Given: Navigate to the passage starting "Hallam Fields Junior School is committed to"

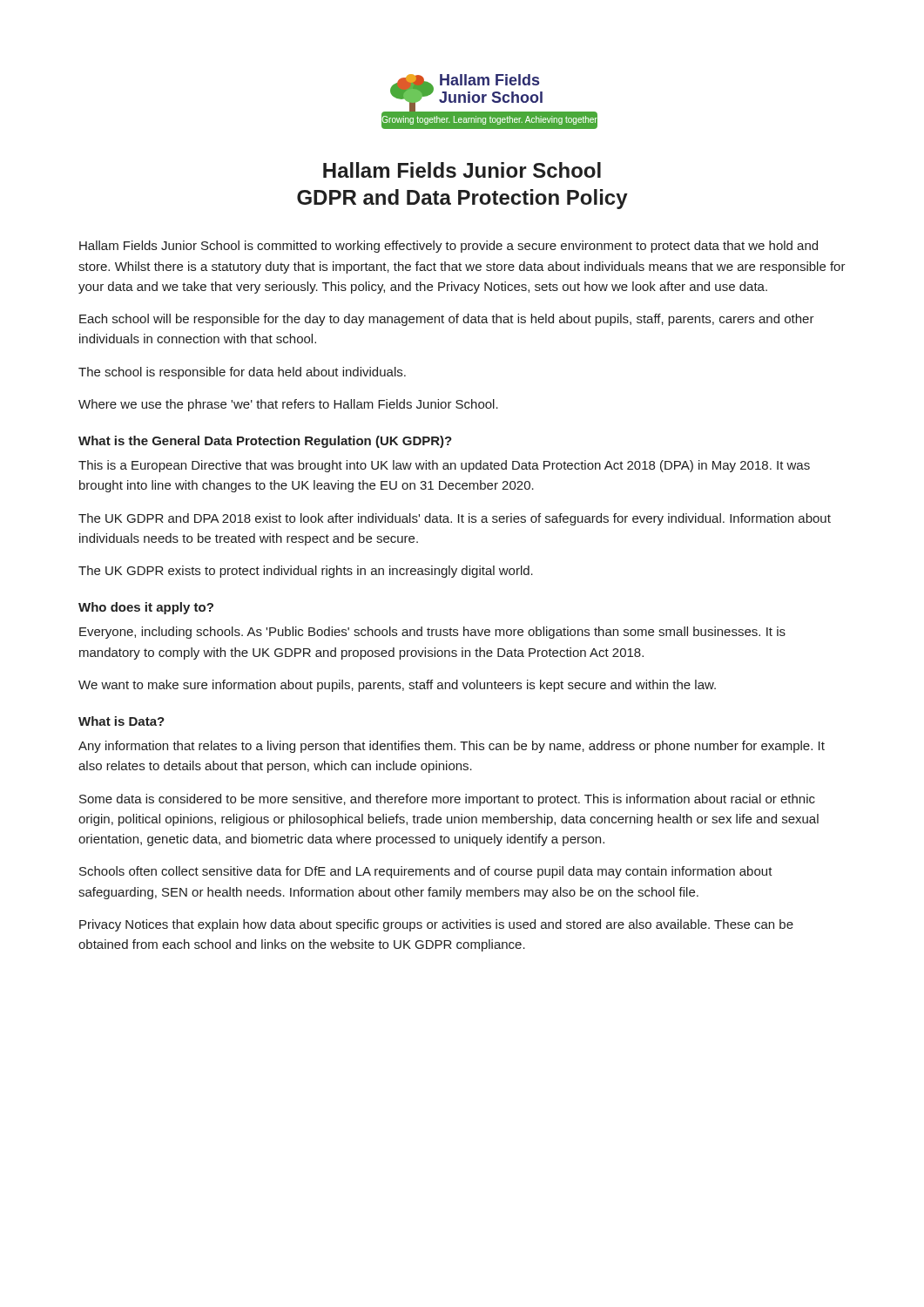Looking at the screenshot, I should click(462, 266).
